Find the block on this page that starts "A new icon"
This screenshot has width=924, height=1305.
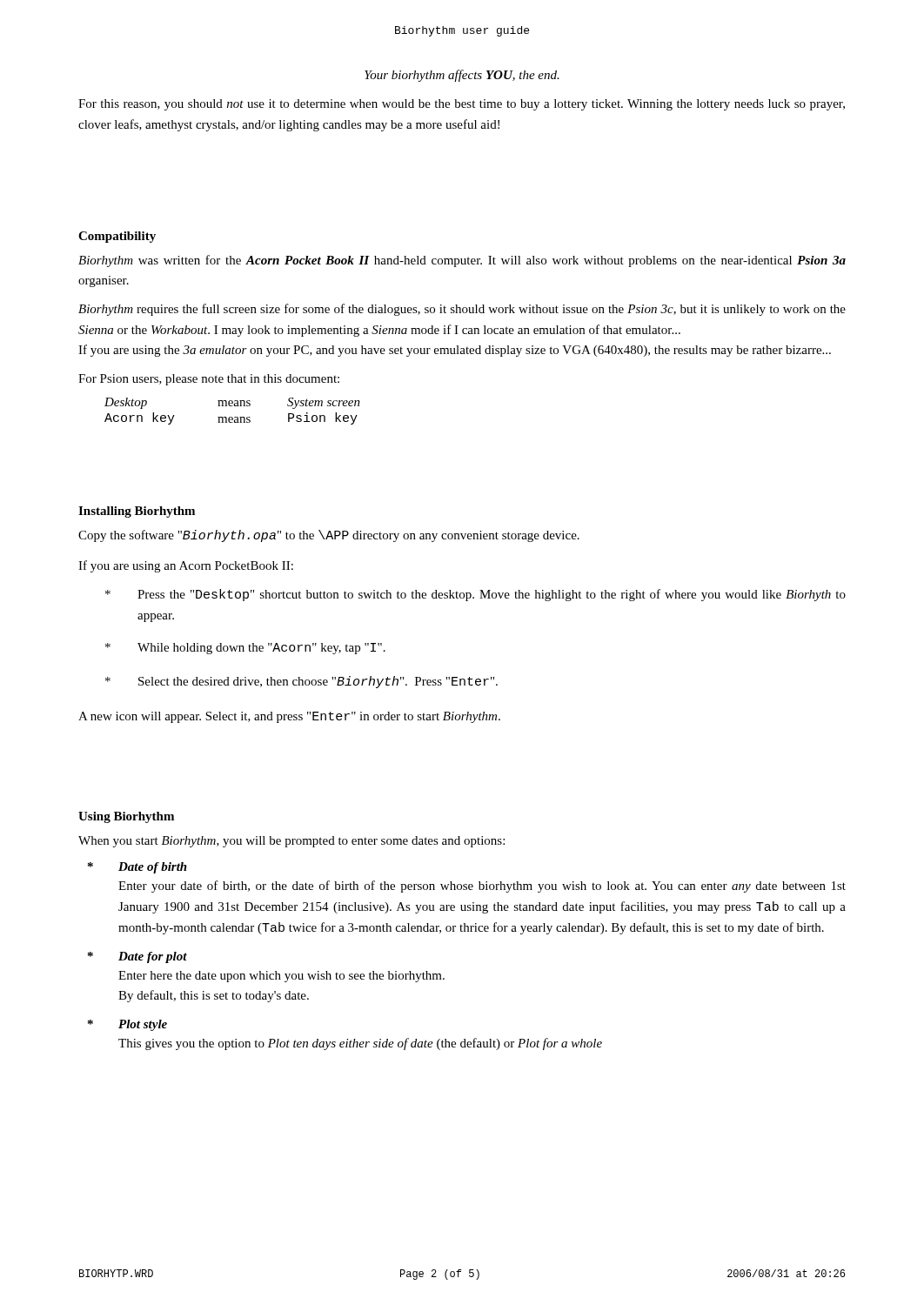[x=290, y=717]
